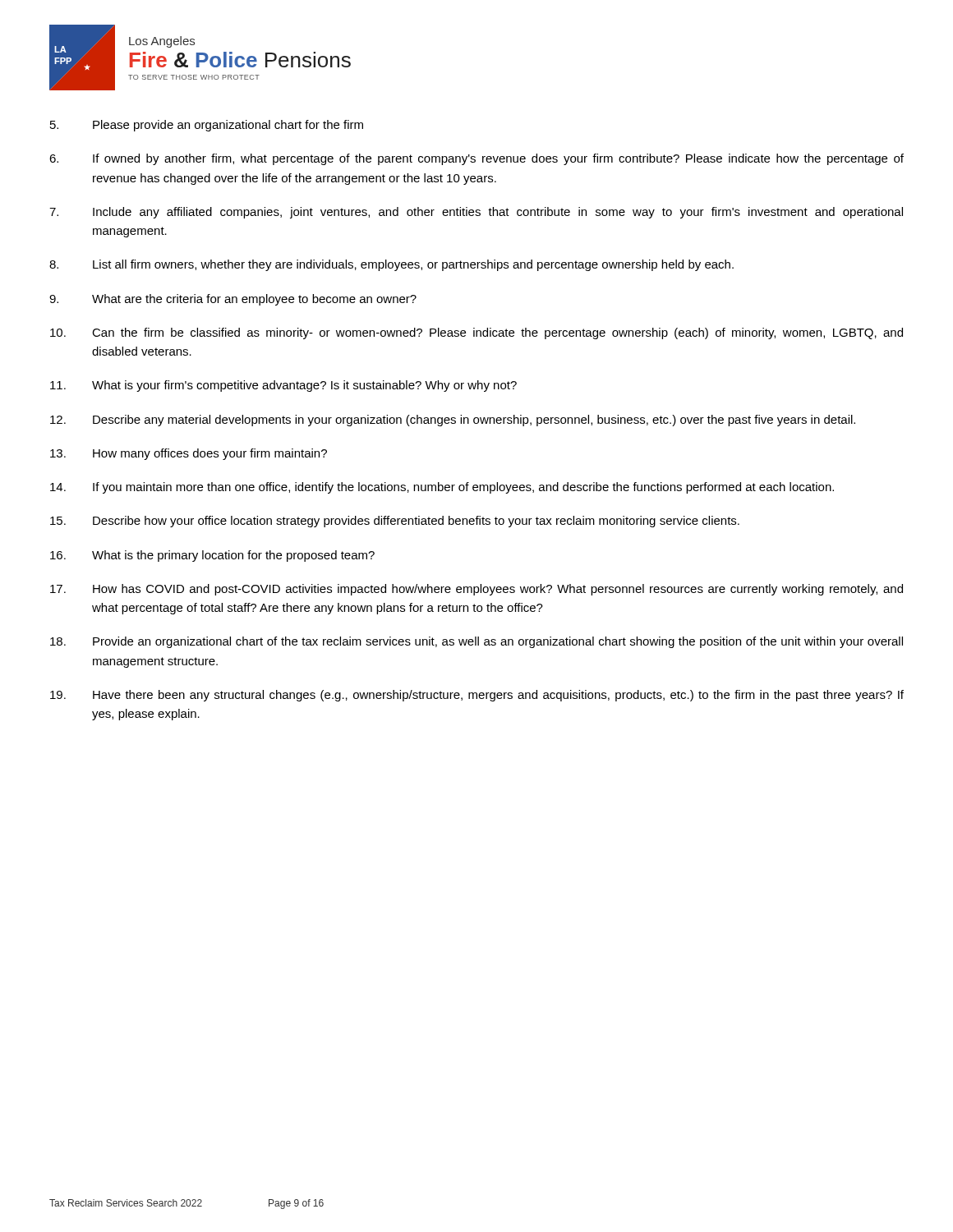
Task: Select the list item that reads "15. Describe how your office location"
Action: pos(476,521)
